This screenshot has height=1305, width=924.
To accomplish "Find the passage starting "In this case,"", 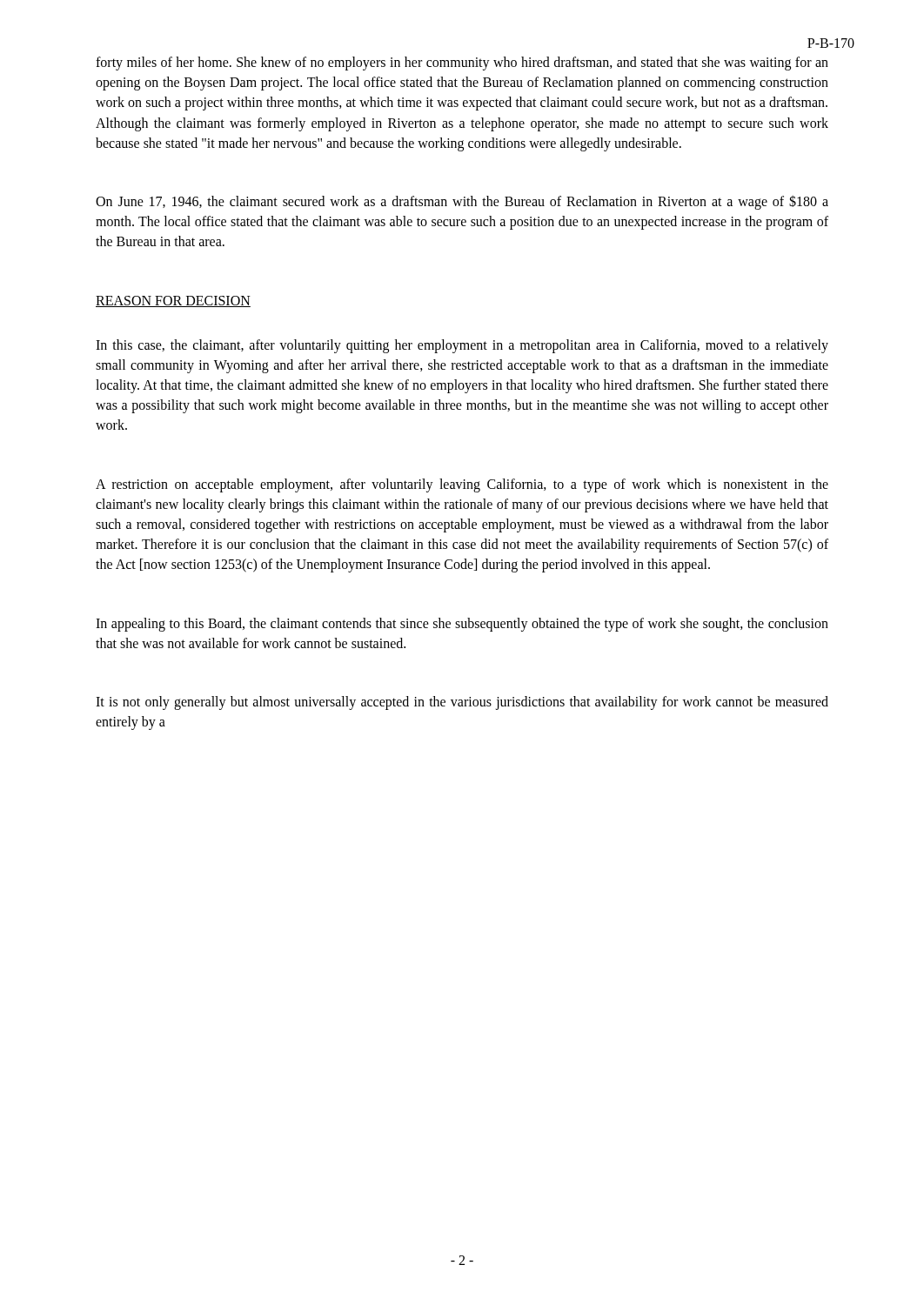I will pyautogui.click(x=462, y=385).
